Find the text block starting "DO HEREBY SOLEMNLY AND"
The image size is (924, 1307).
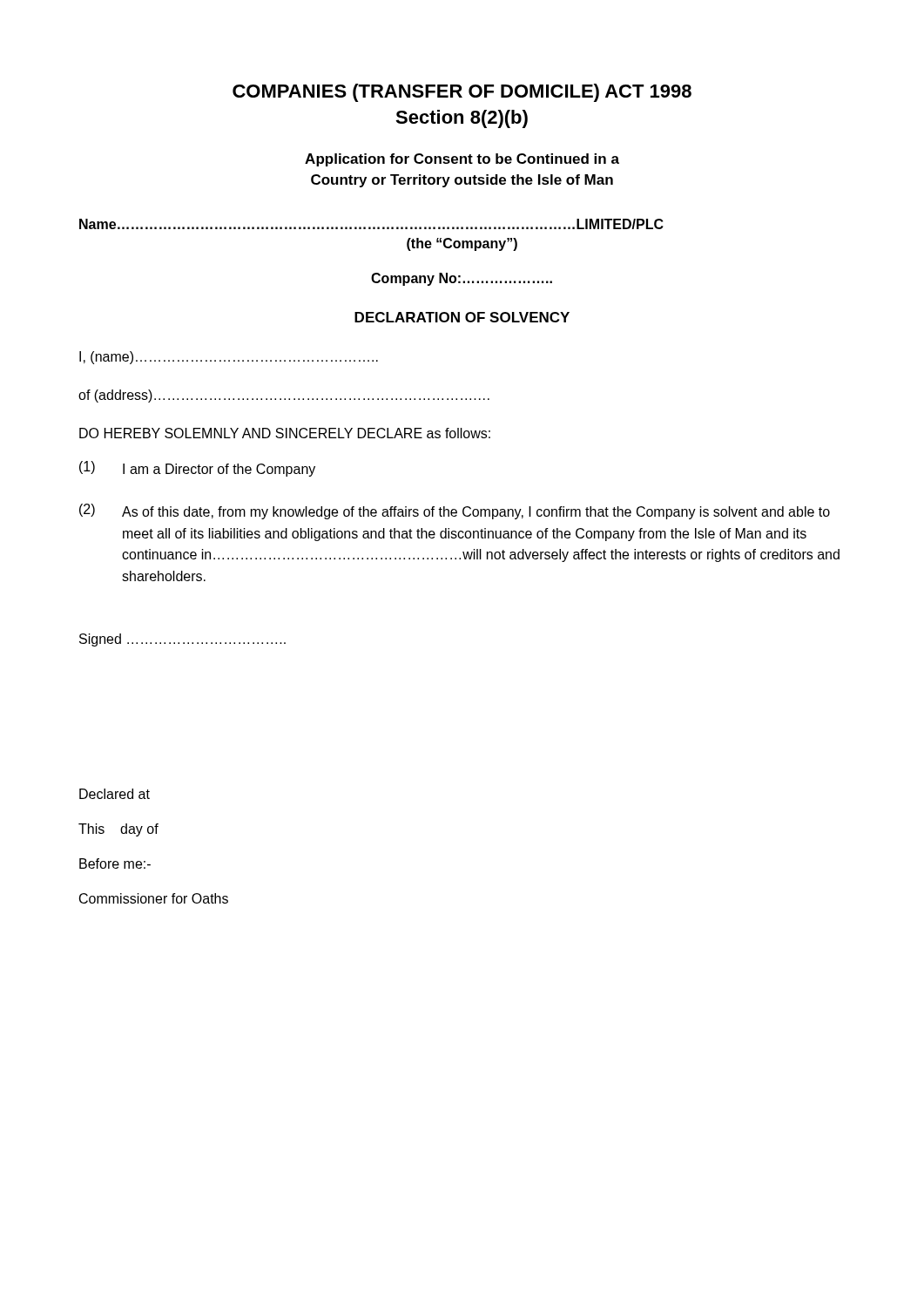[x=285, y=433]
